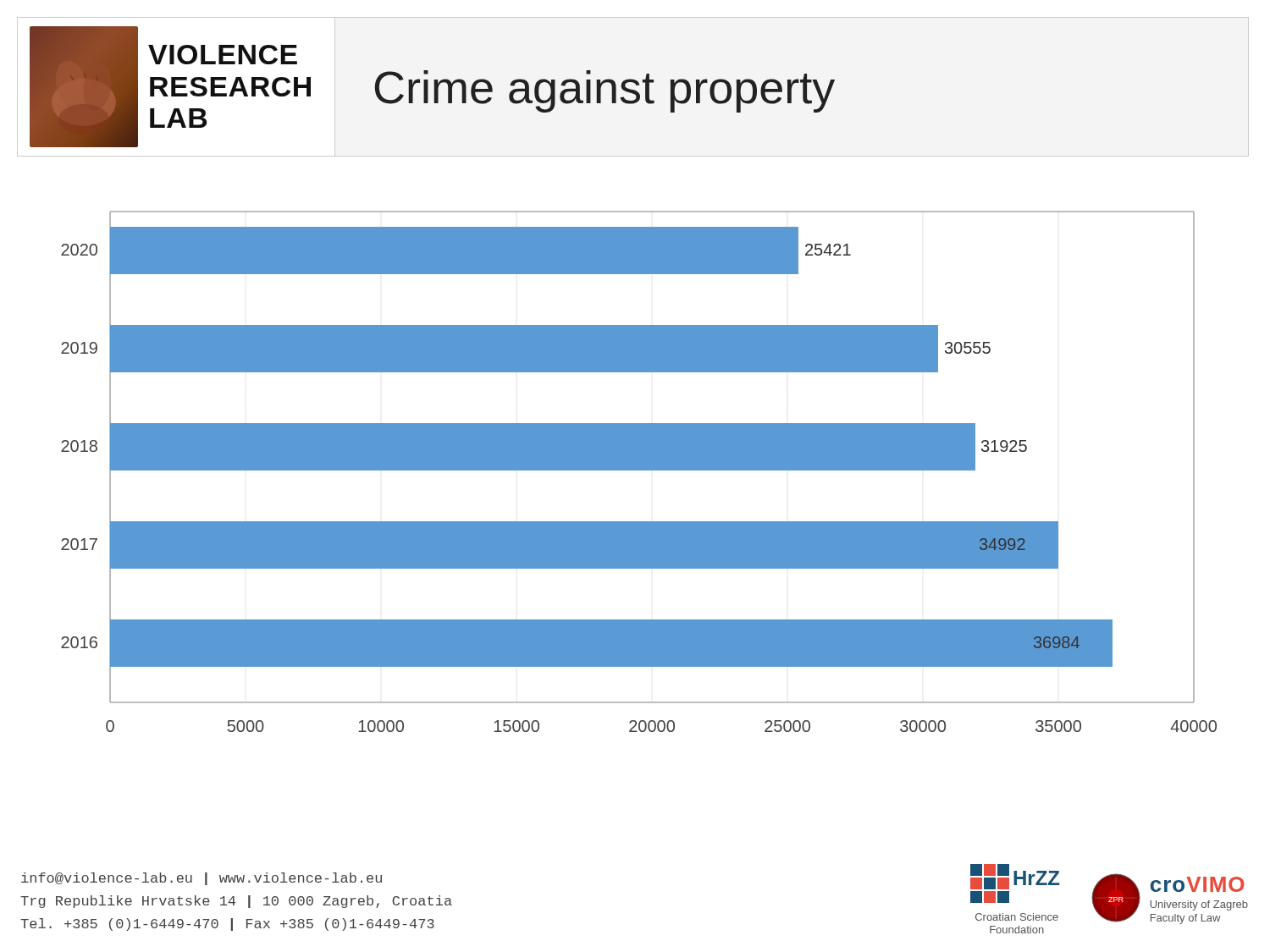The image size is (1270, 952).
Task: Select the title that reads "Crime against property"
Action: 604,87
